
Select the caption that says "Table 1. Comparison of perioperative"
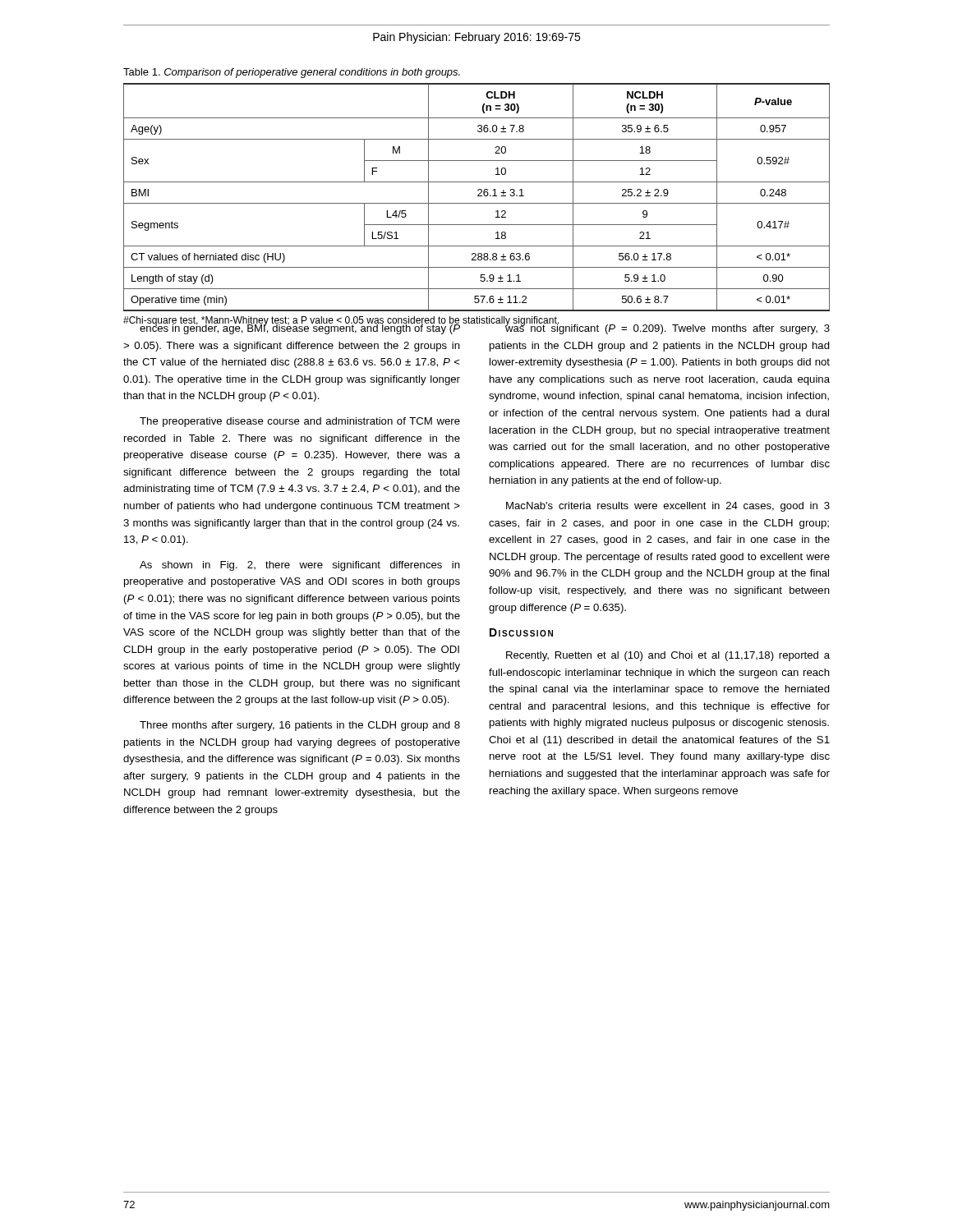coord(292,72)
